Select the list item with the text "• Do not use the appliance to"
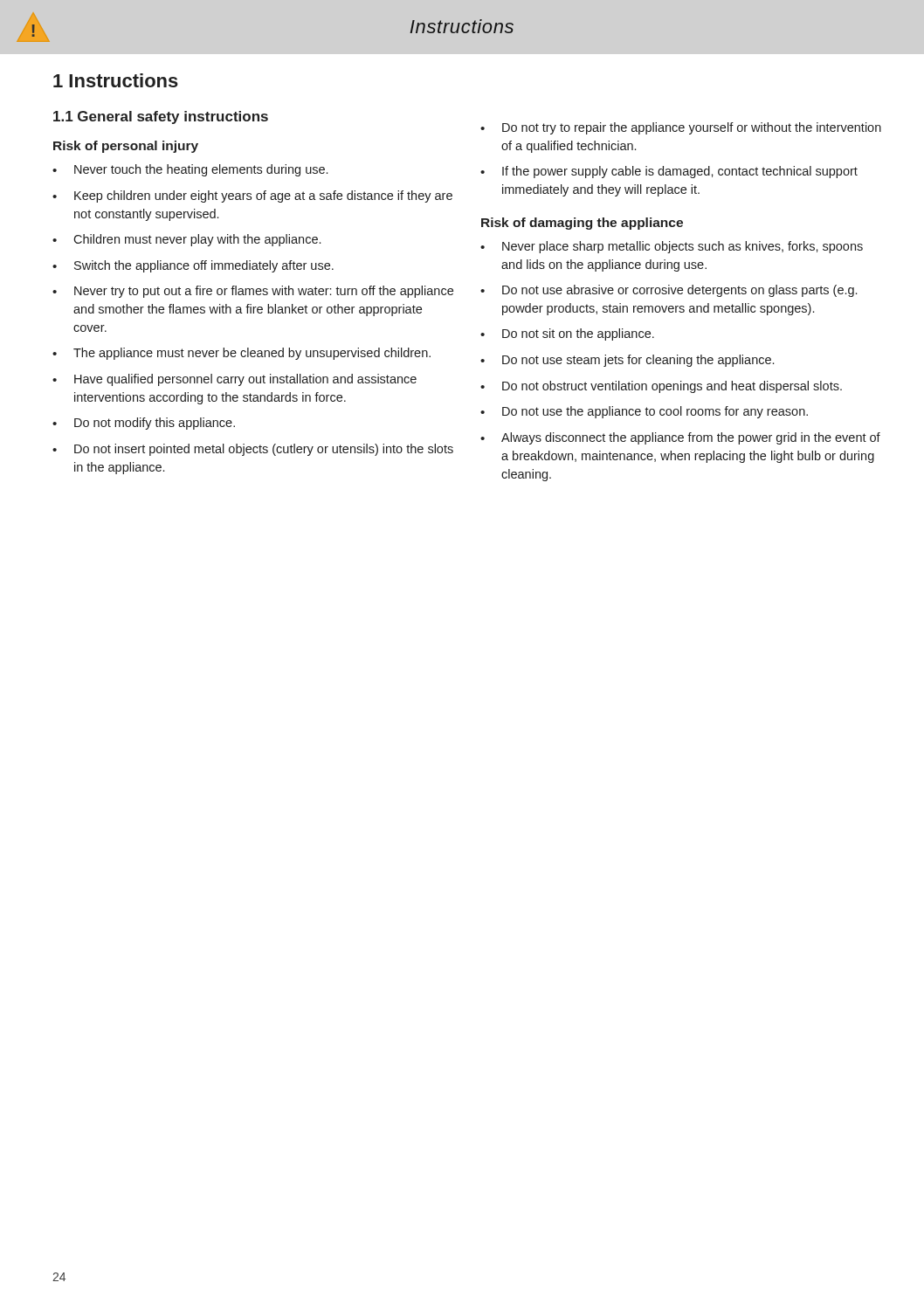Screen dimensions: 1310x924 [681, 412]
